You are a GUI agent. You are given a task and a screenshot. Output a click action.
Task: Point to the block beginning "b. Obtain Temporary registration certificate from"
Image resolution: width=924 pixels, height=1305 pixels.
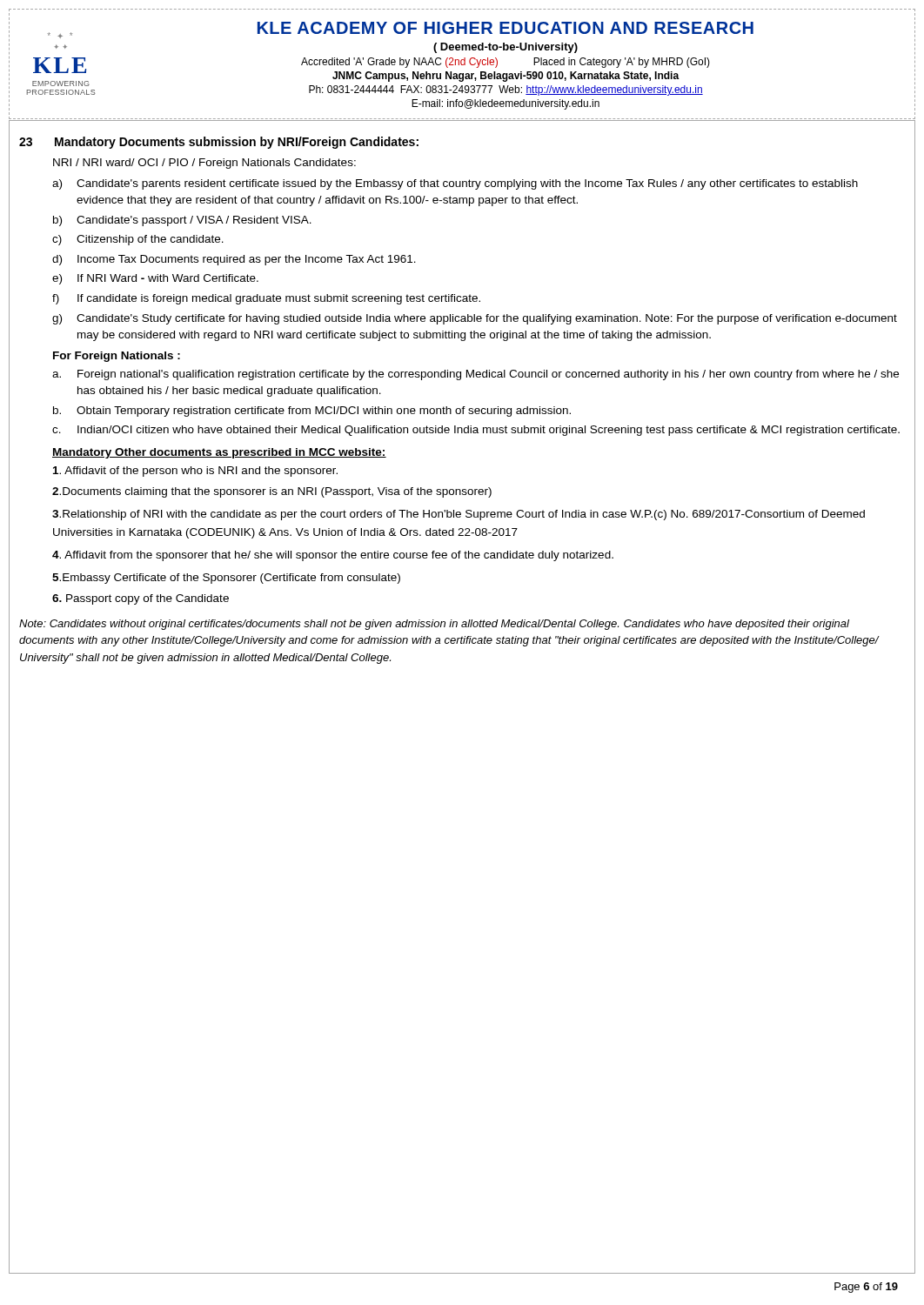click(479, 410)
